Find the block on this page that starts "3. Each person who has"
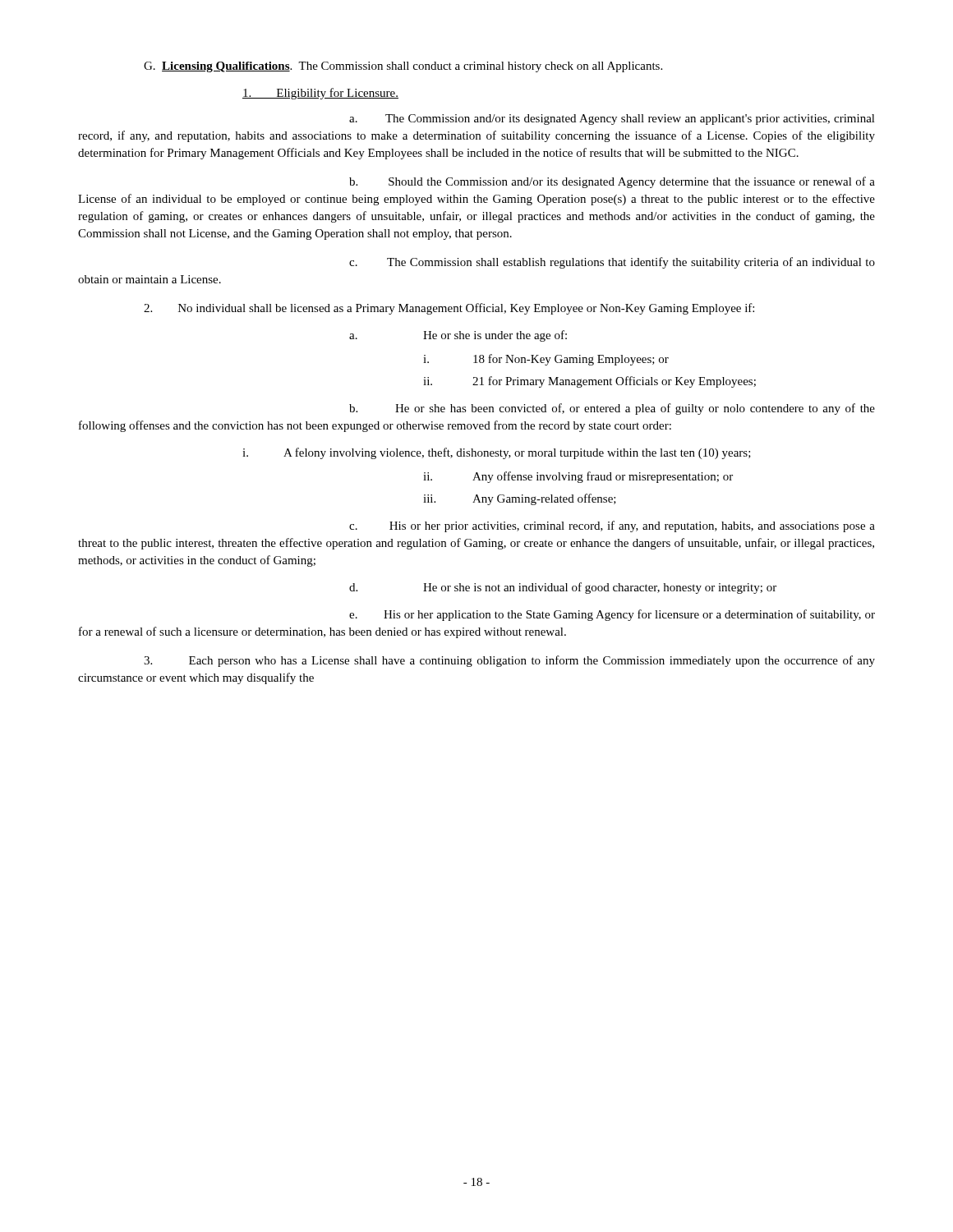953x1232 pixels. coord(476,669)
